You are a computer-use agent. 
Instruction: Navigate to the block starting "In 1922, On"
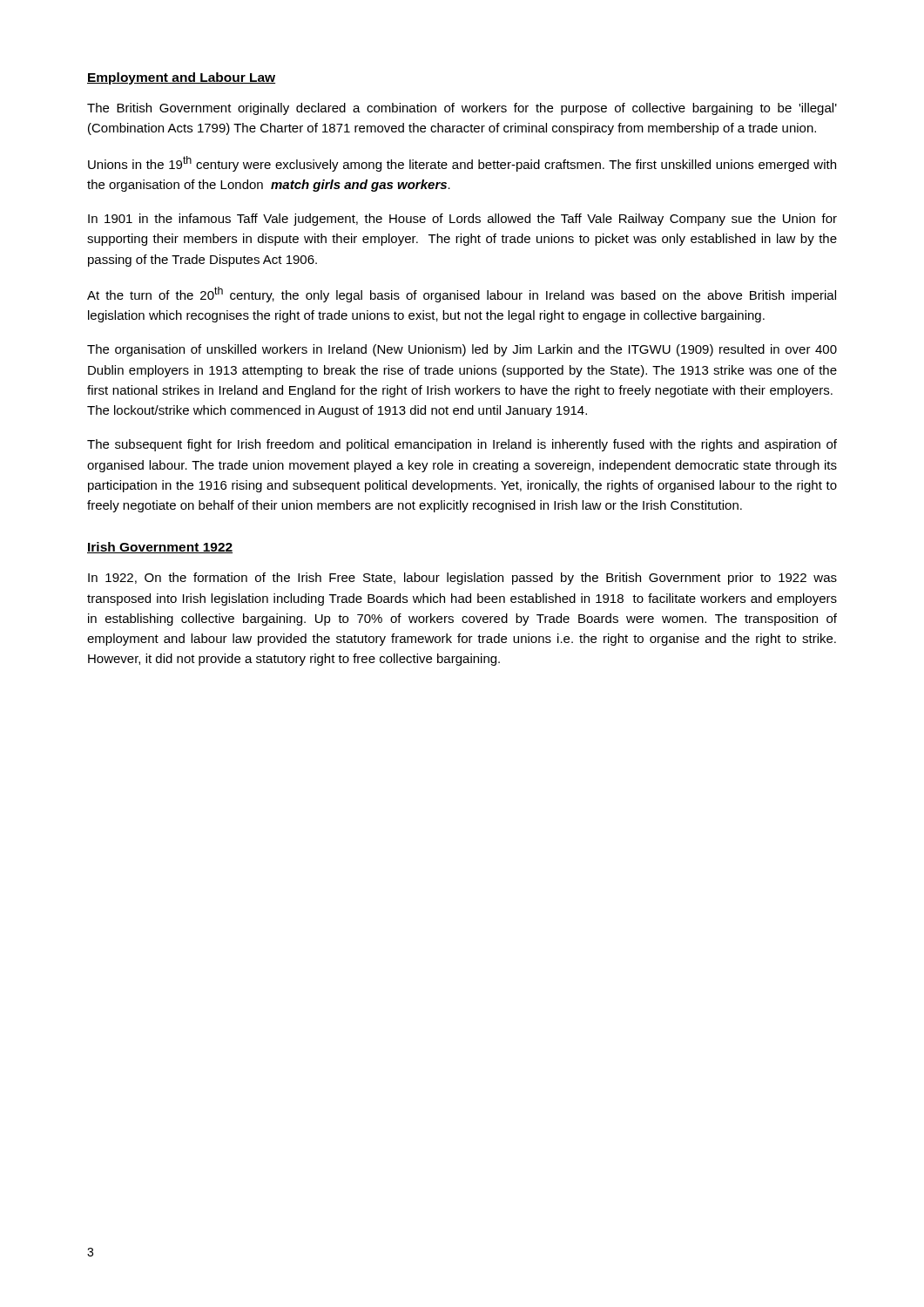click(x=462, y=618)
